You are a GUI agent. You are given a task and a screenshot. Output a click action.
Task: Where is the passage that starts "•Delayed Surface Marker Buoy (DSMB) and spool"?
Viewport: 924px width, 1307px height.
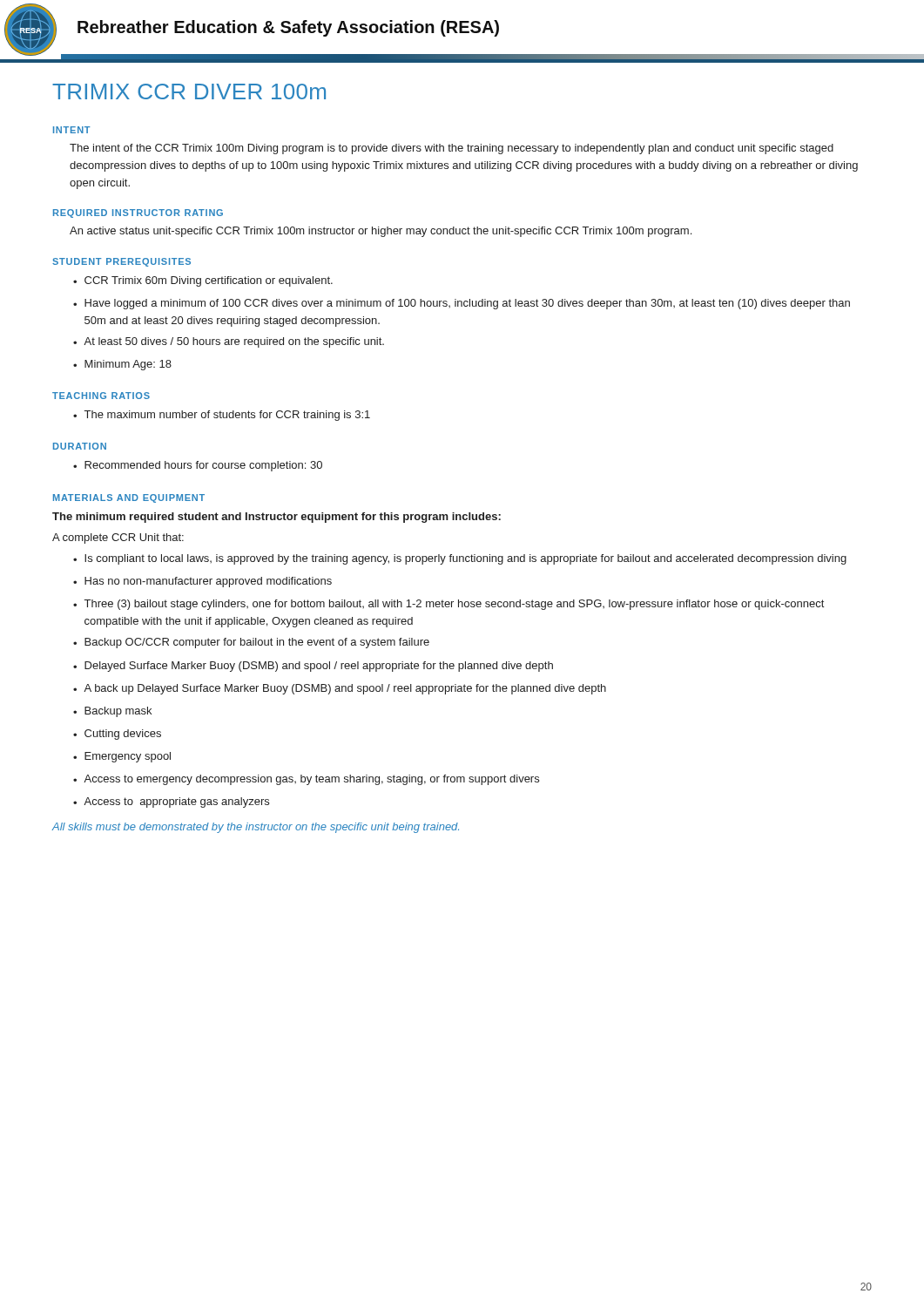coord(313,666)
